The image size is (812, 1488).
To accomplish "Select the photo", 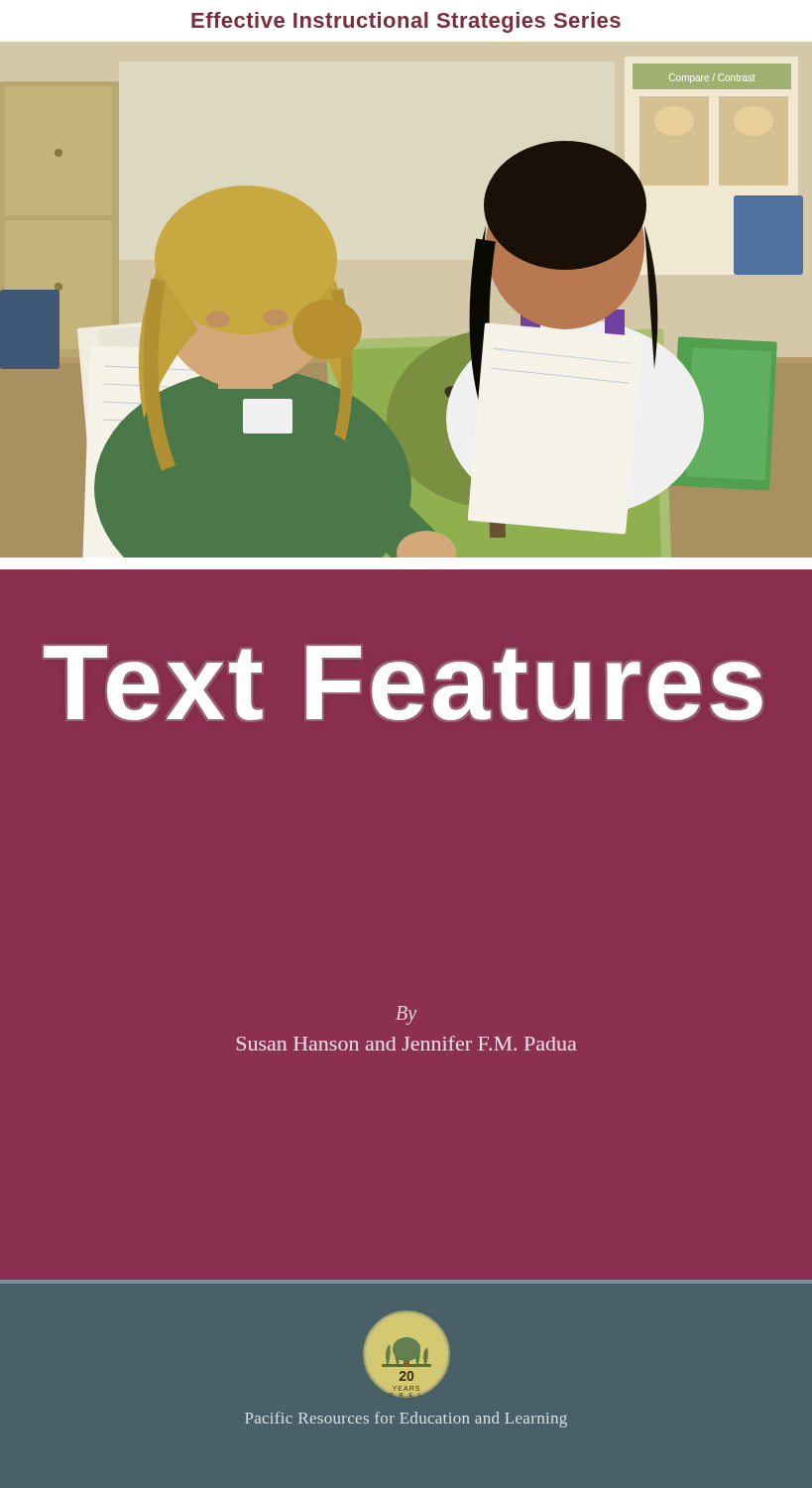I will click(406, 300).
